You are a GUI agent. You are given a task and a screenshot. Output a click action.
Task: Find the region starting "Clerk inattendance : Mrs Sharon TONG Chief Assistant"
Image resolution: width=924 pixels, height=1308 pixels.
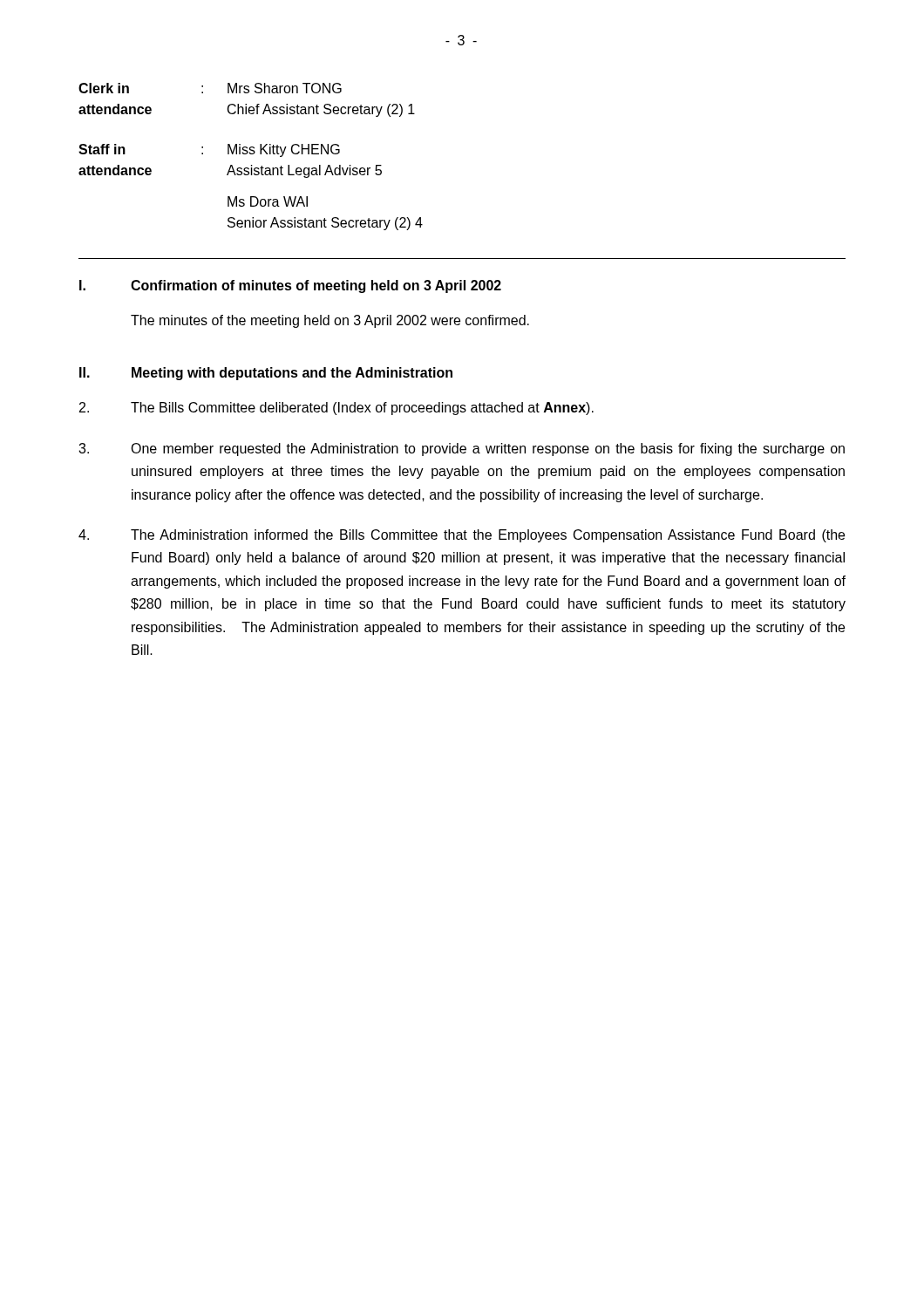(x=251, y=157)
